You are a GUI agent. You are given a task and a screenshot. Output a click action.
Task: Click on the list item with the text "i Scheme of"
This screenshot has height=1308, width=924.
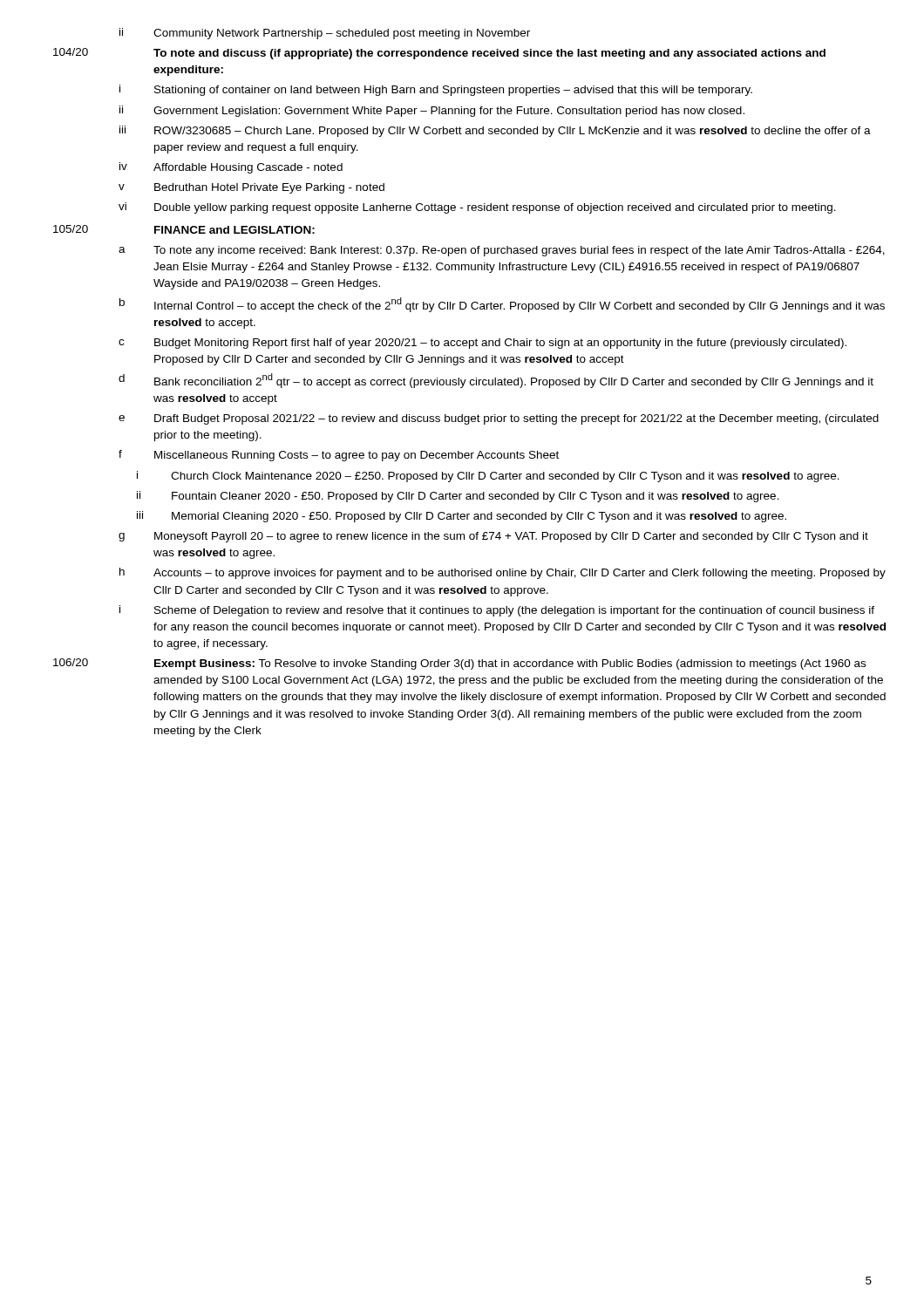pyautogui.click(x=471, y=626)
